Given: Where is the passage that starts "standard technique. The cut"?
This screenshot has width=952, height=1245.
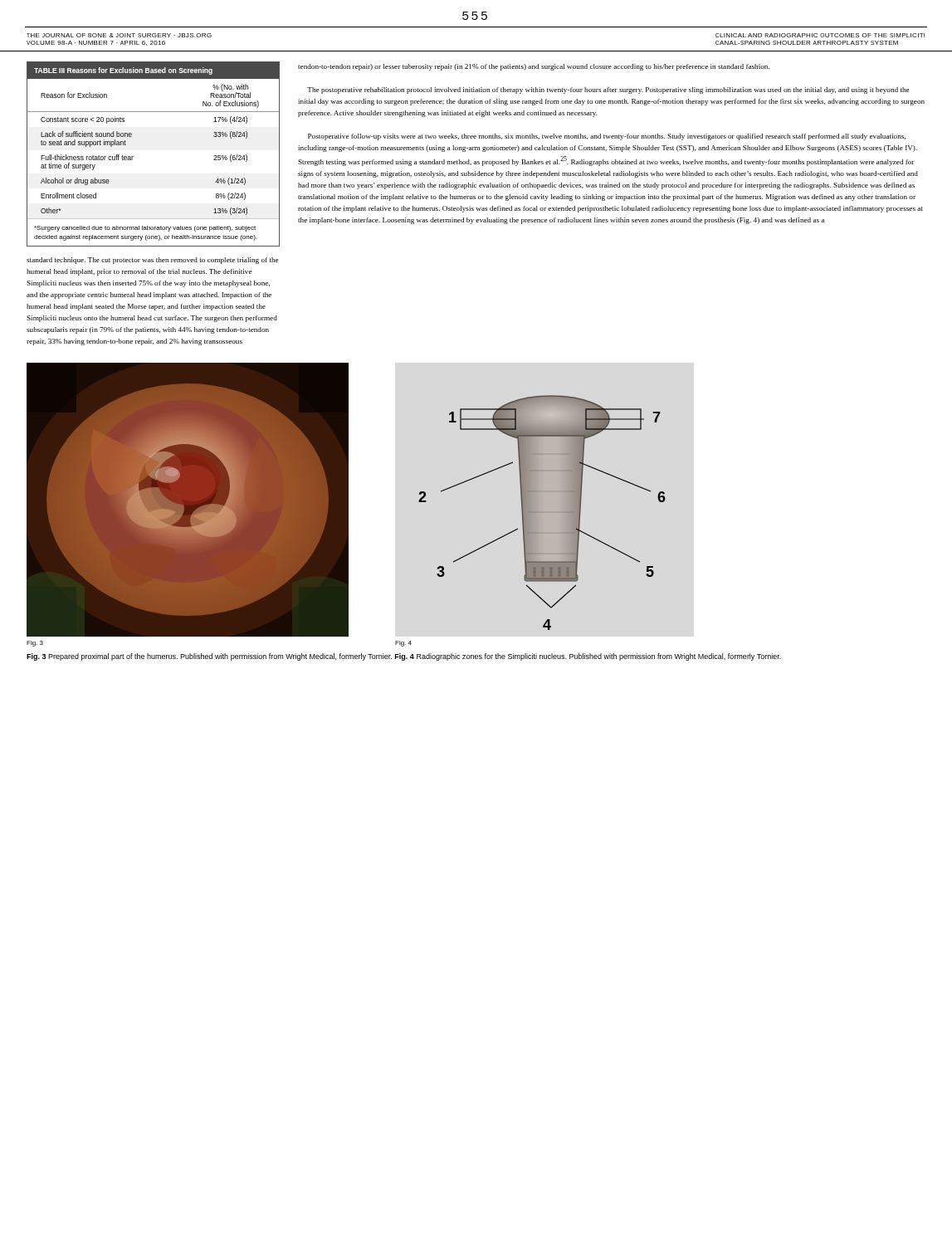Looking at the screenshot, I should click(153, 301).
